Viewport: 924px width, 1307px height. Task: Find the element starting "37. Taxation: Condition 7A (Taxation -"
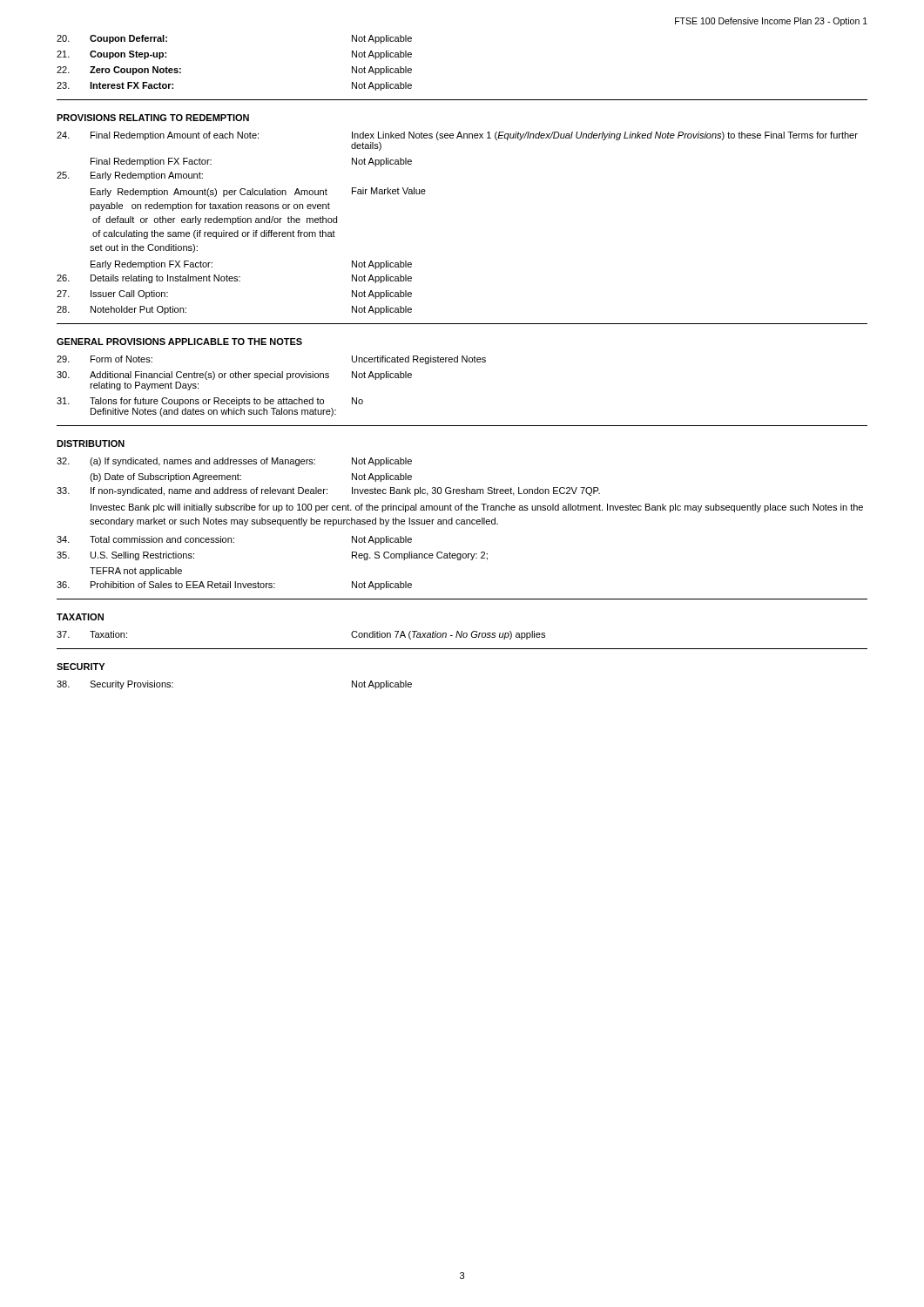(462, 634)
